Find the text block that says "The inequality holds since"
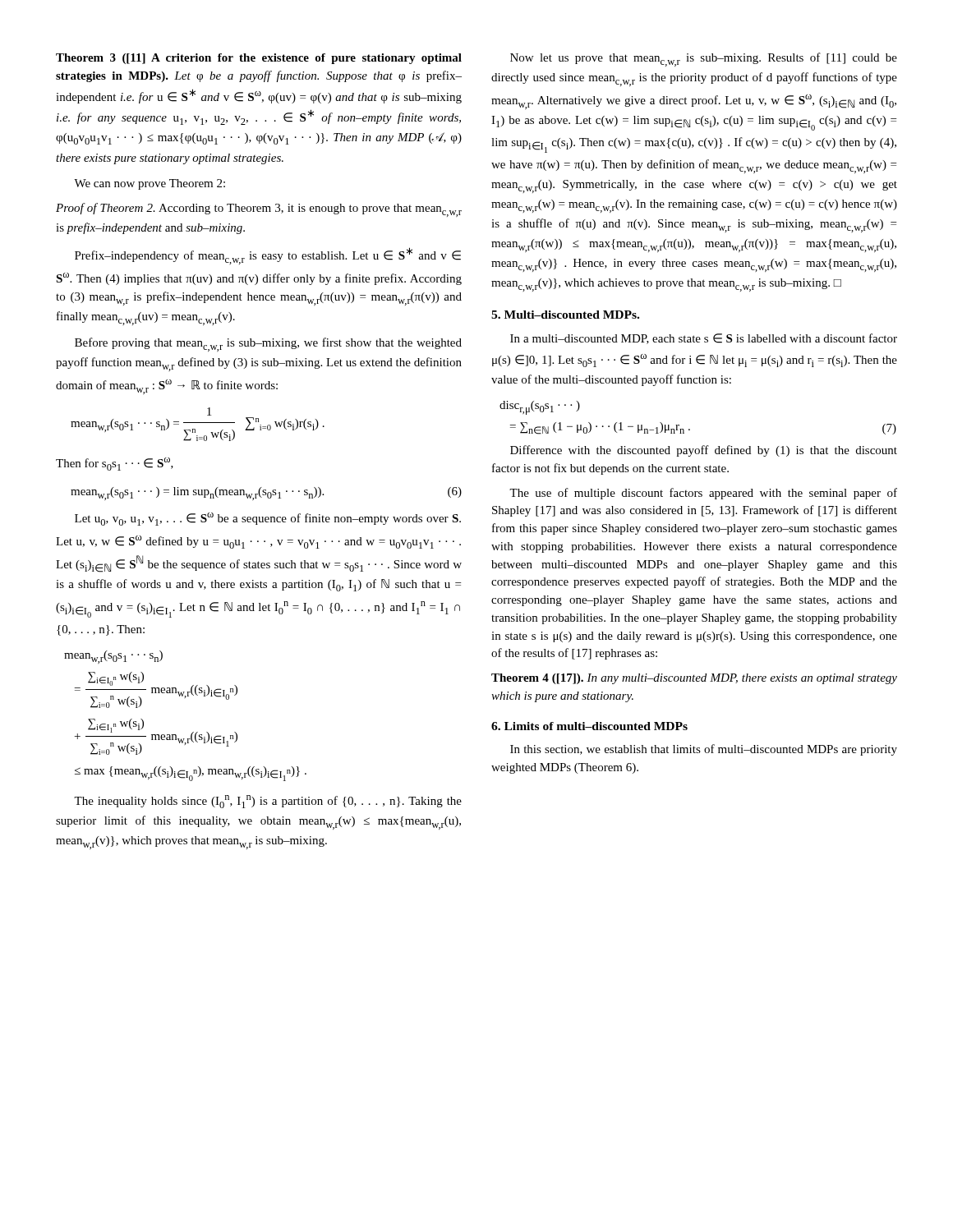This screenshot has height=1232, width=953. [259, 821]
